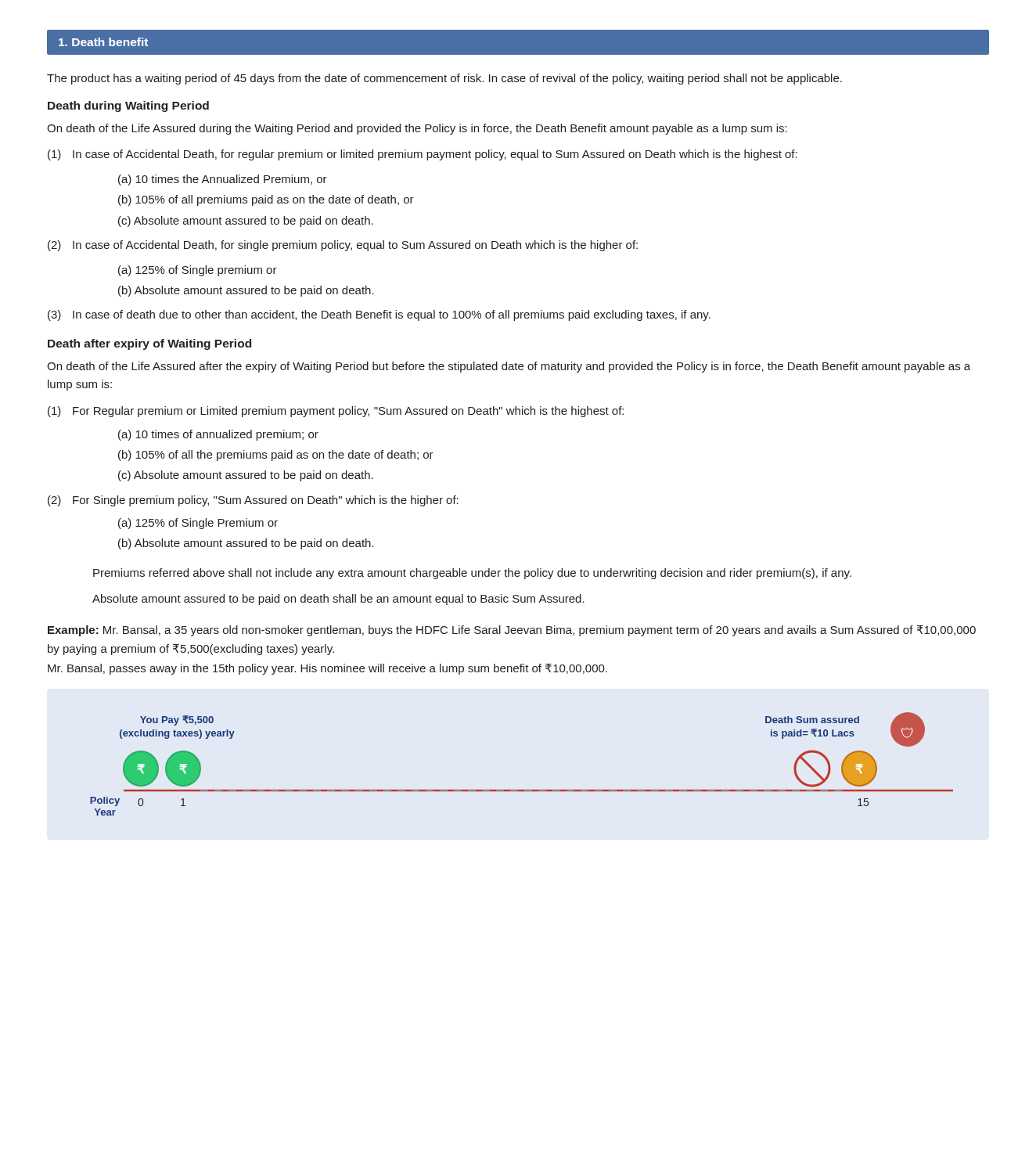Point to the block beginning "Premiums referred above shall not include"
This screenshot has width=1036, height=1174.
472,572
